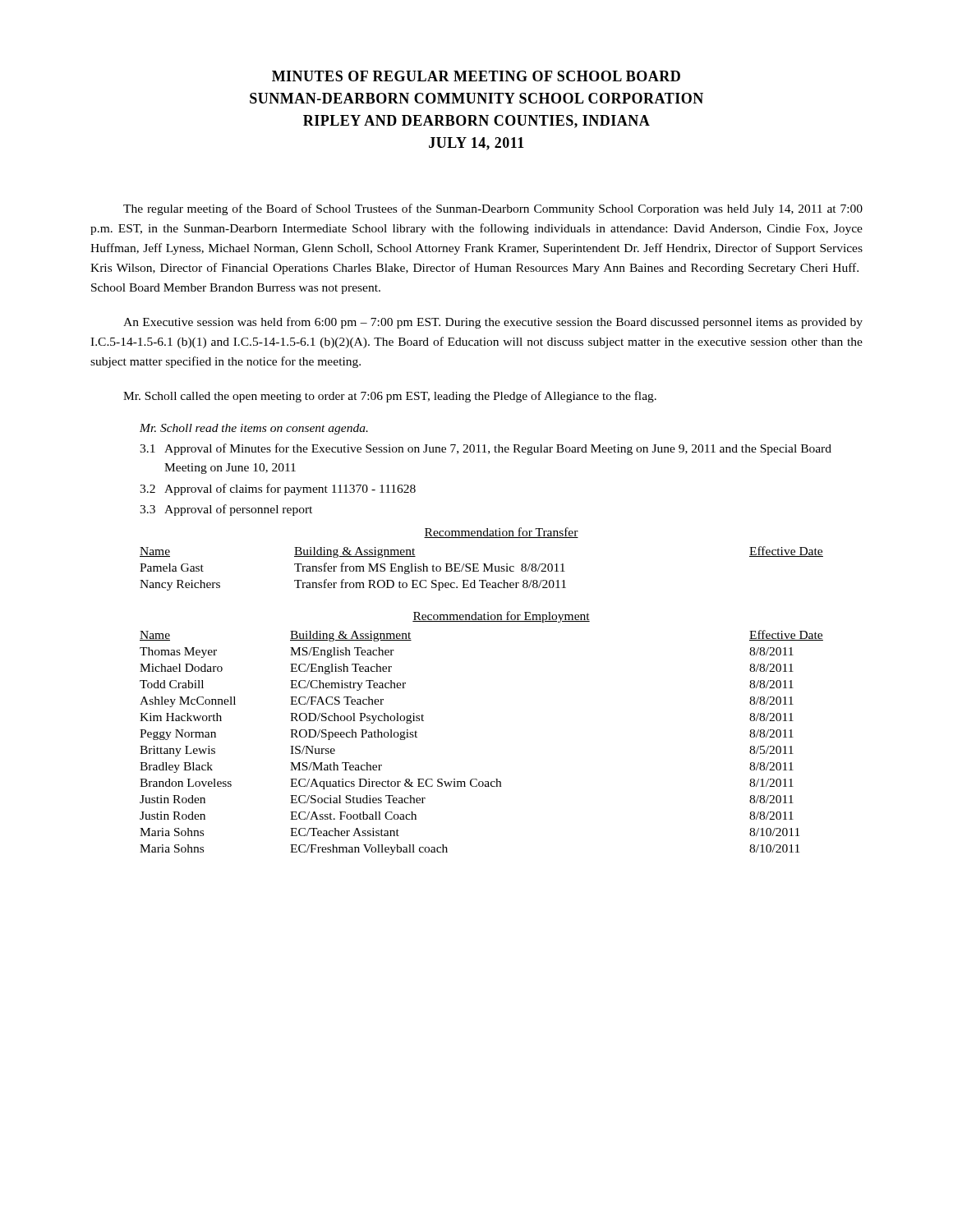Locate the text block that says "Mr. Scholl read"
This screenshot has width=953, height=1232.
click(254, 428)
